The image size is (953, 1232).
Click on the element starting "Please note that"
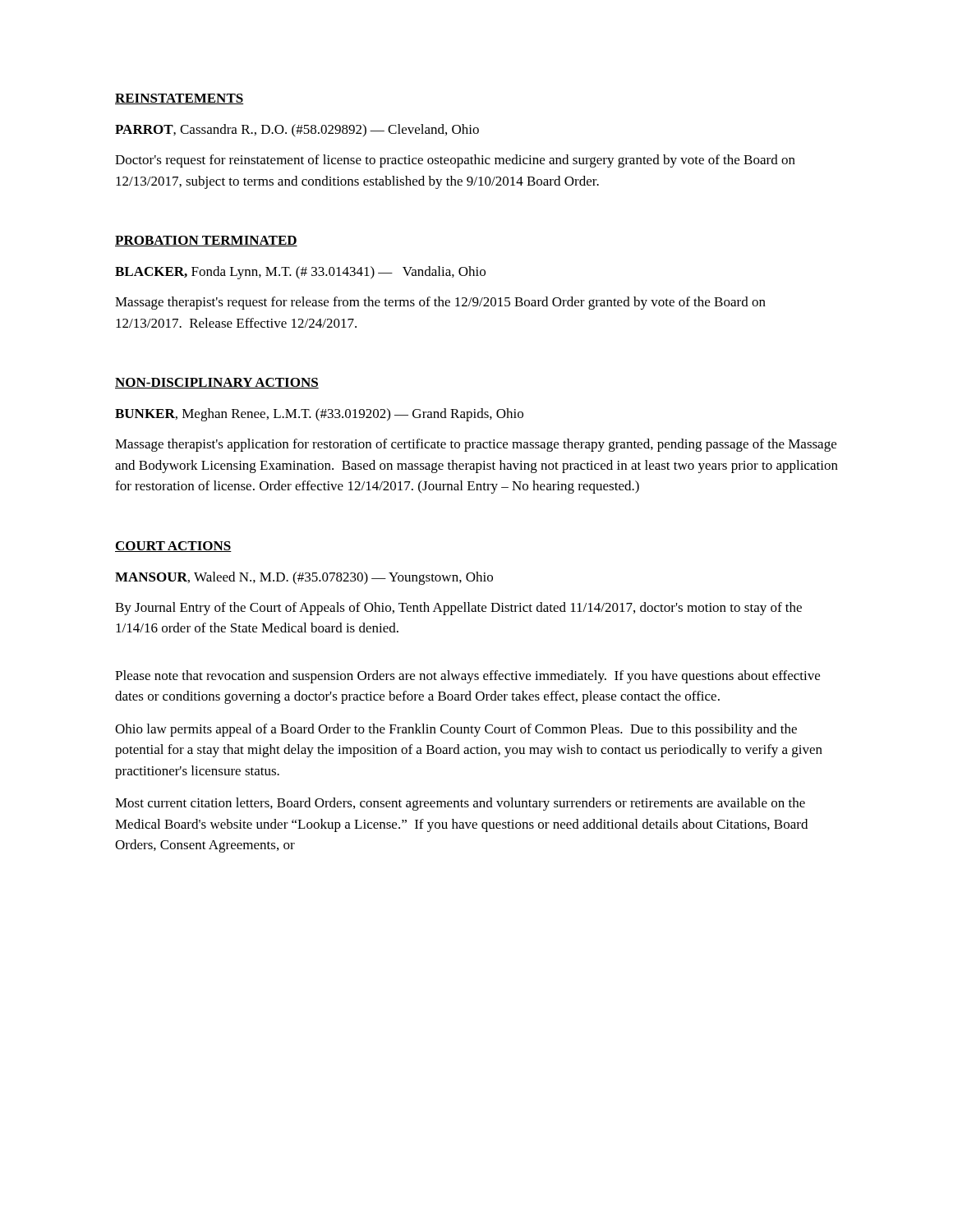[468, 686]
